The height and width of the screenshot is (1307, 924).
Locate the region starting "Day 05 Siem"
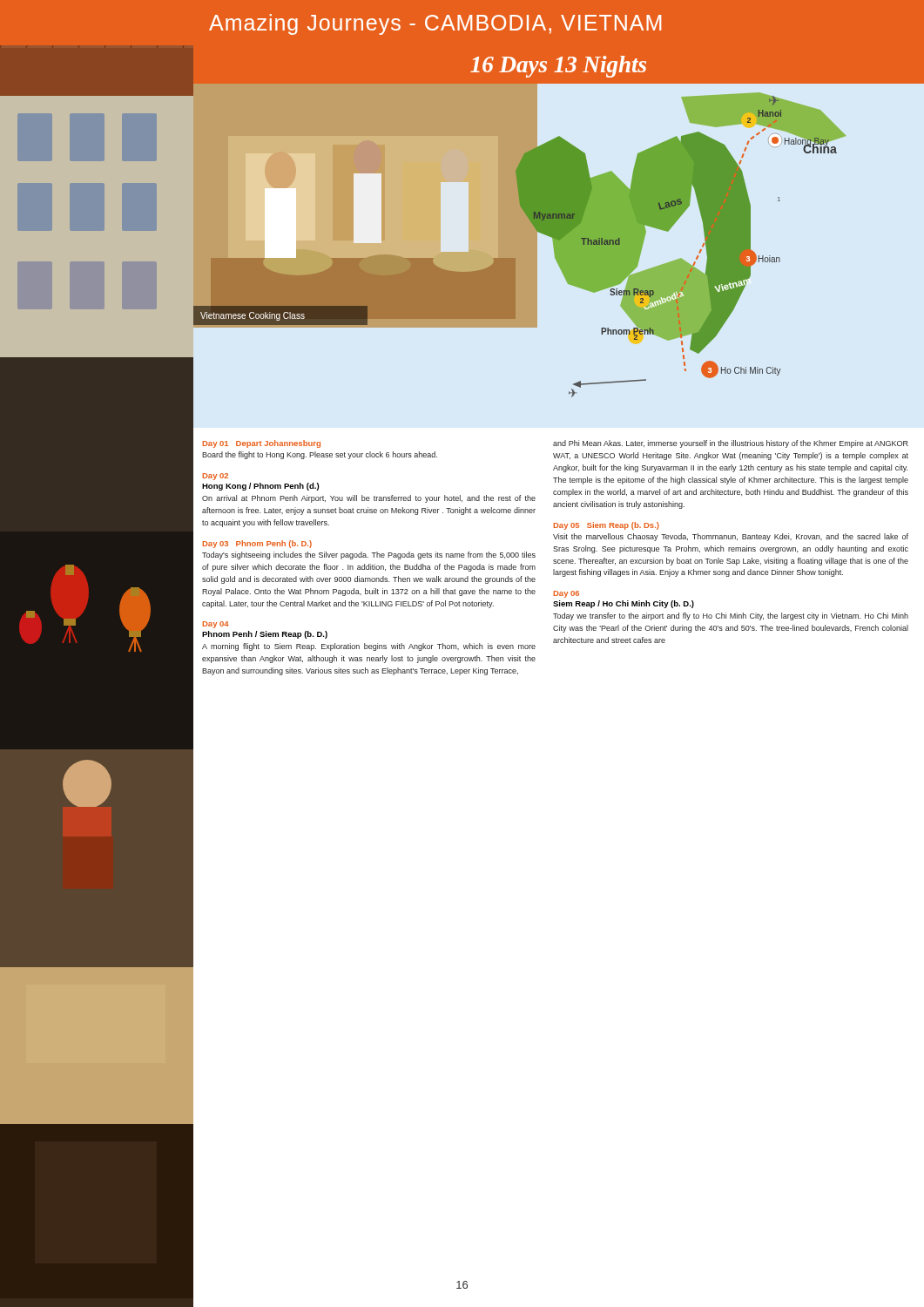coord(606,525)
